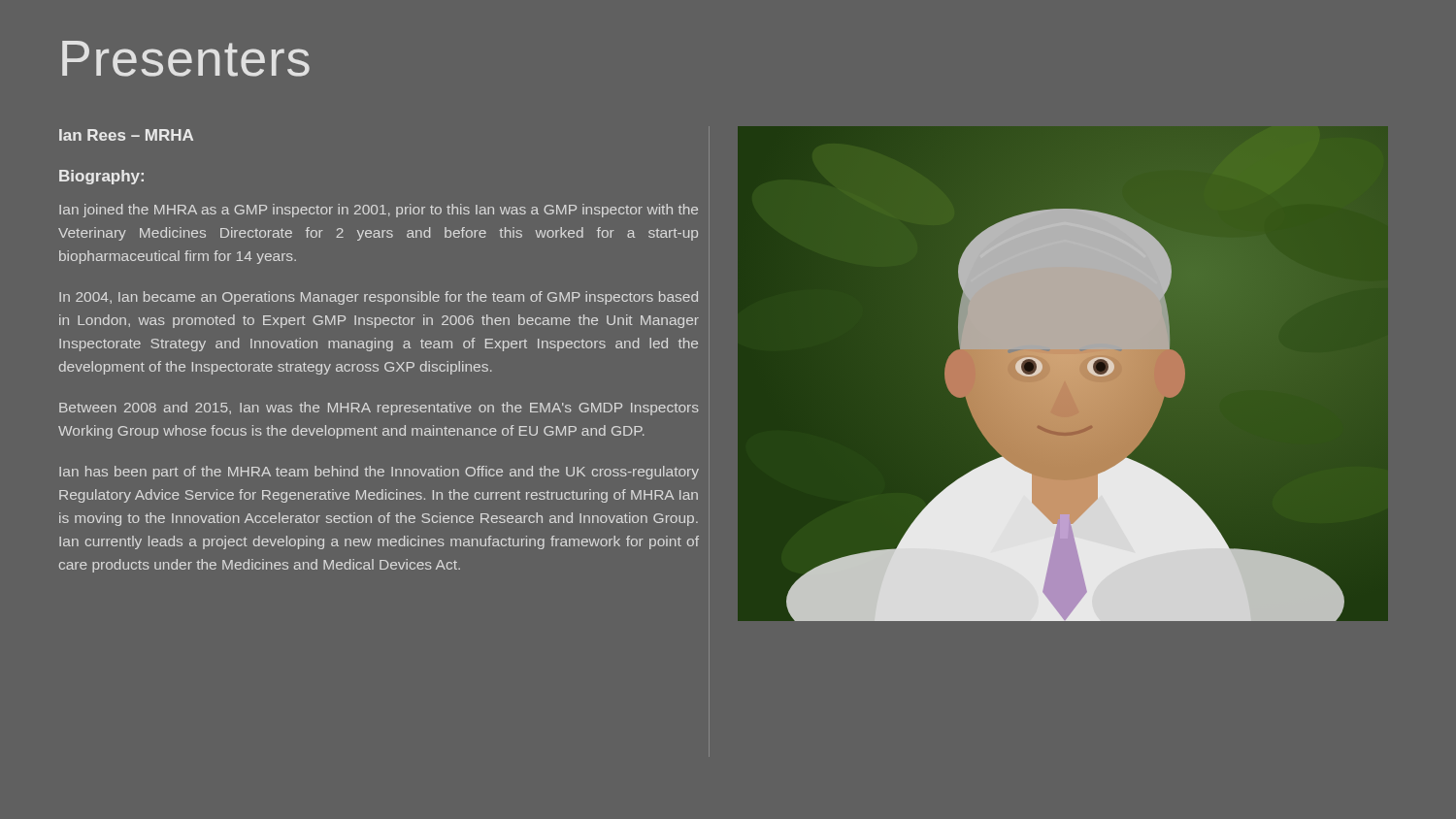Select the photo
Viewport: 1456px width, 819px height.
(x=1063, y=374)
